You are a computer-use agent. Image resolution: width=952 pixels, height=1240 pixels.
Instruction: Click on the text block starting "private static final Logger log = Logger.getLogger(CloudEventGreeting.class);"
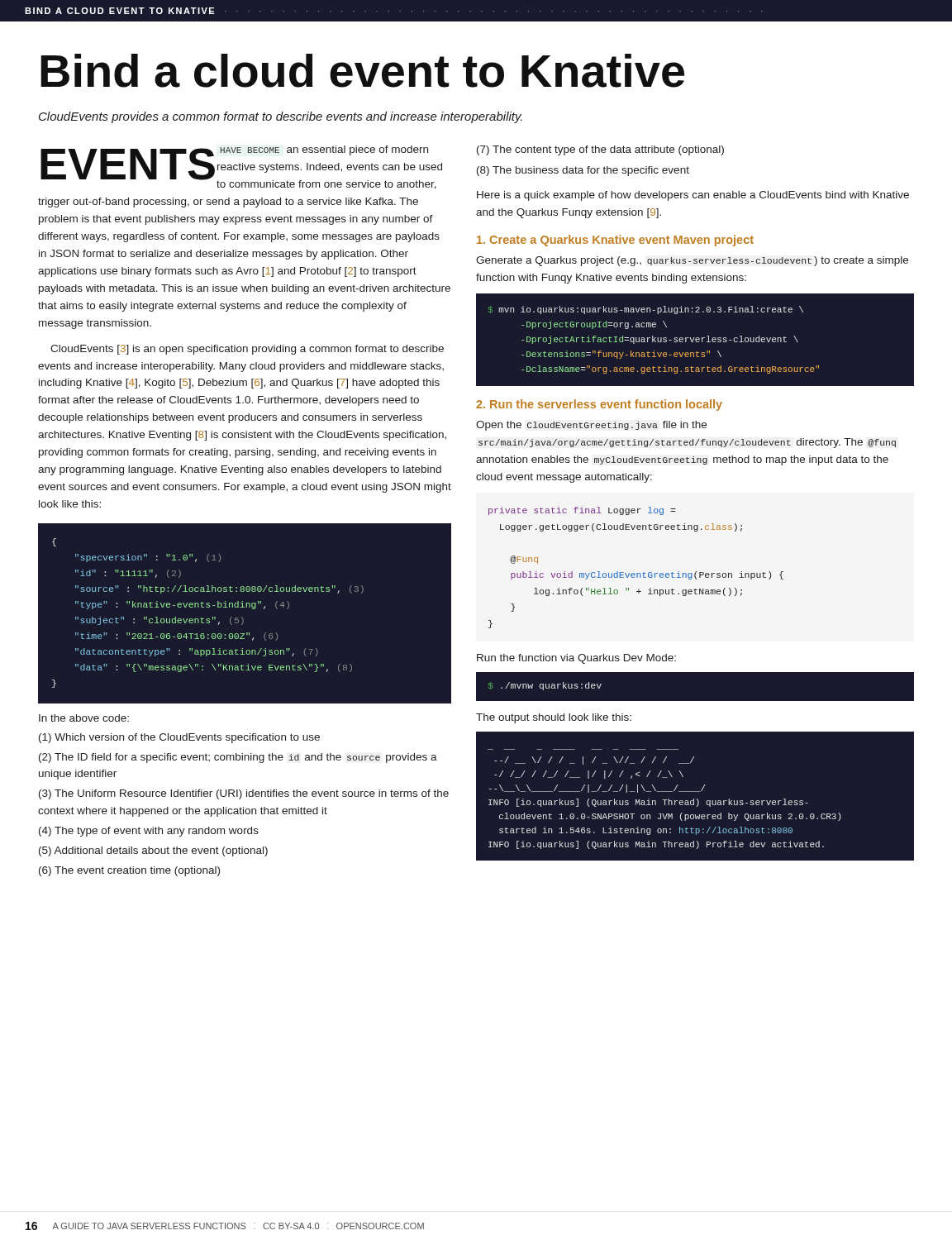coord(695,567)
